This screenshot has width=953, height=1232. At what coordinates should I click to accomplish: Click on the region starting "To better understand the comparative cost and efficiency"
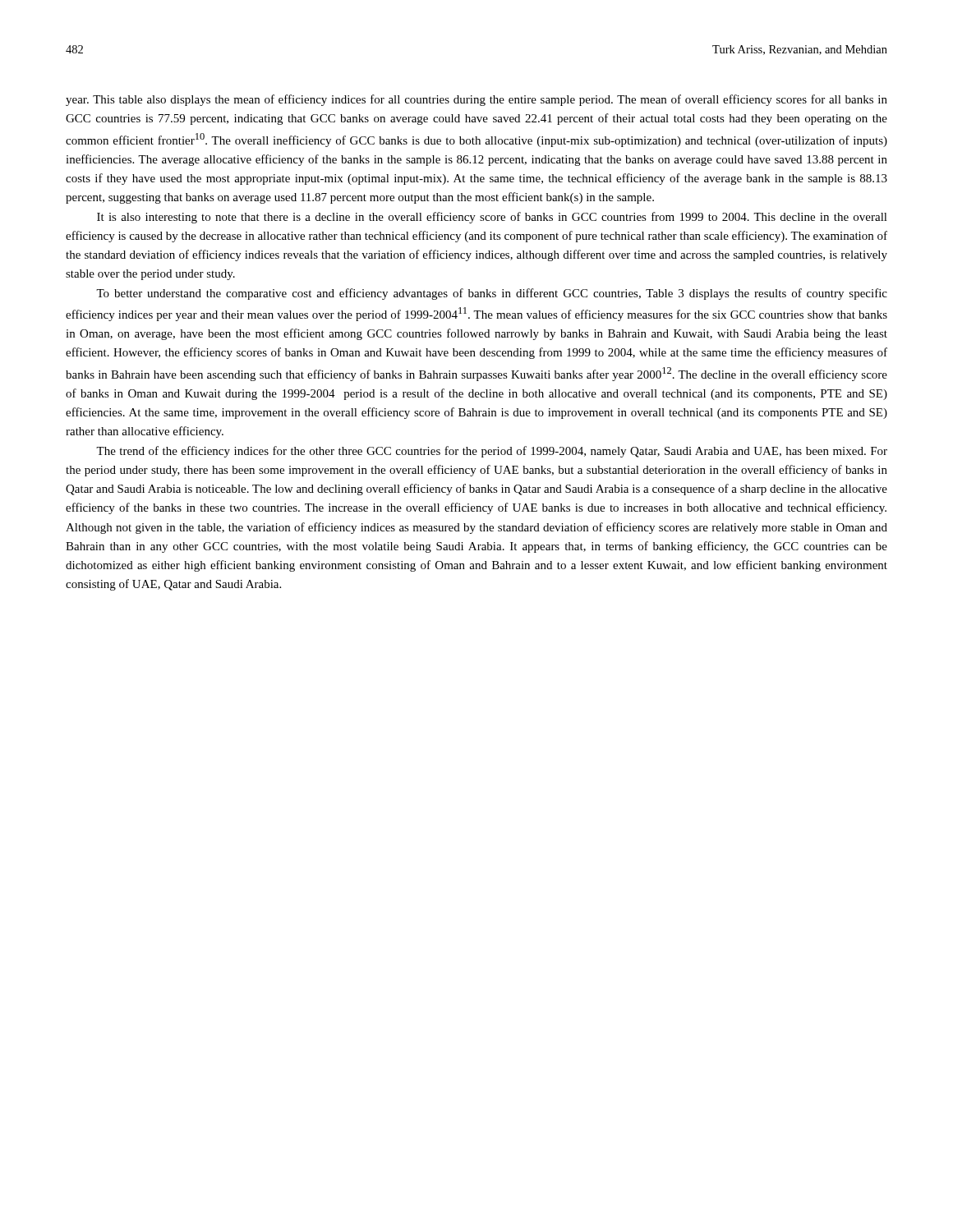[476, 363]
